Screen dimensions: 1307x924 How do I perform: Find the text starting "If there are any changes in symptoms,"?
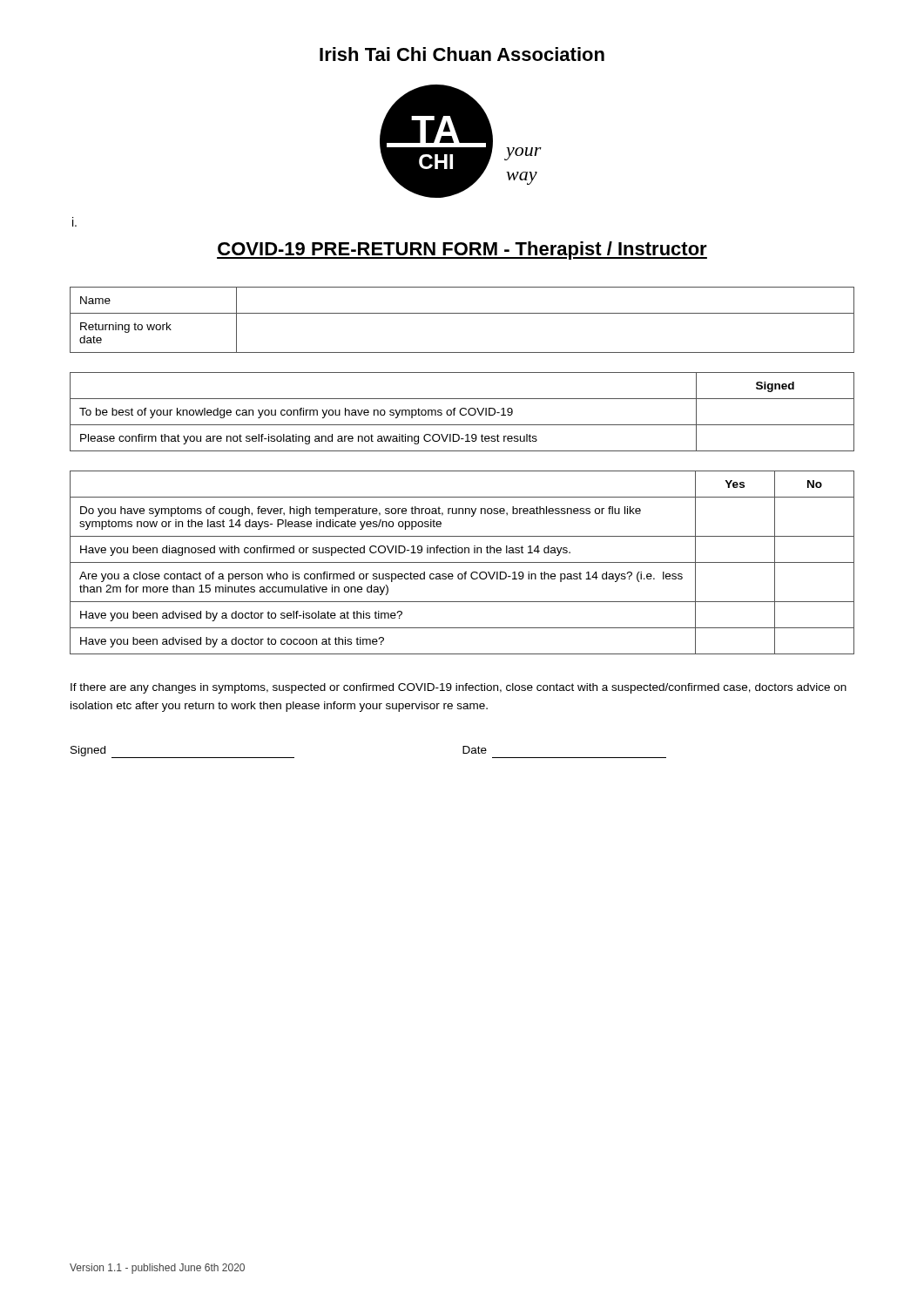tap(458, 696)
